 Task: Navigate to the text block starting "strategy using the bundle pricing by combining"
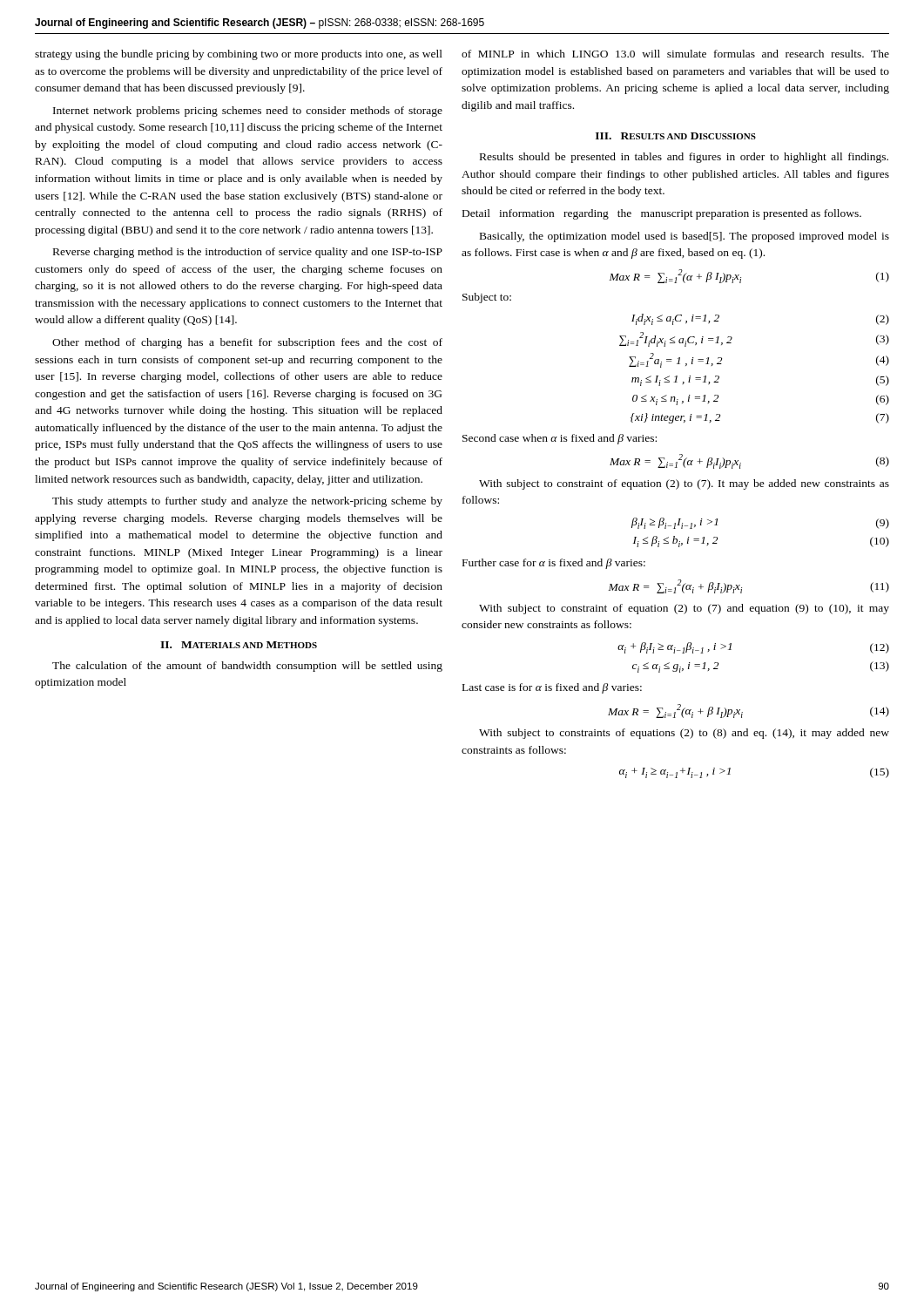(239, 337)
